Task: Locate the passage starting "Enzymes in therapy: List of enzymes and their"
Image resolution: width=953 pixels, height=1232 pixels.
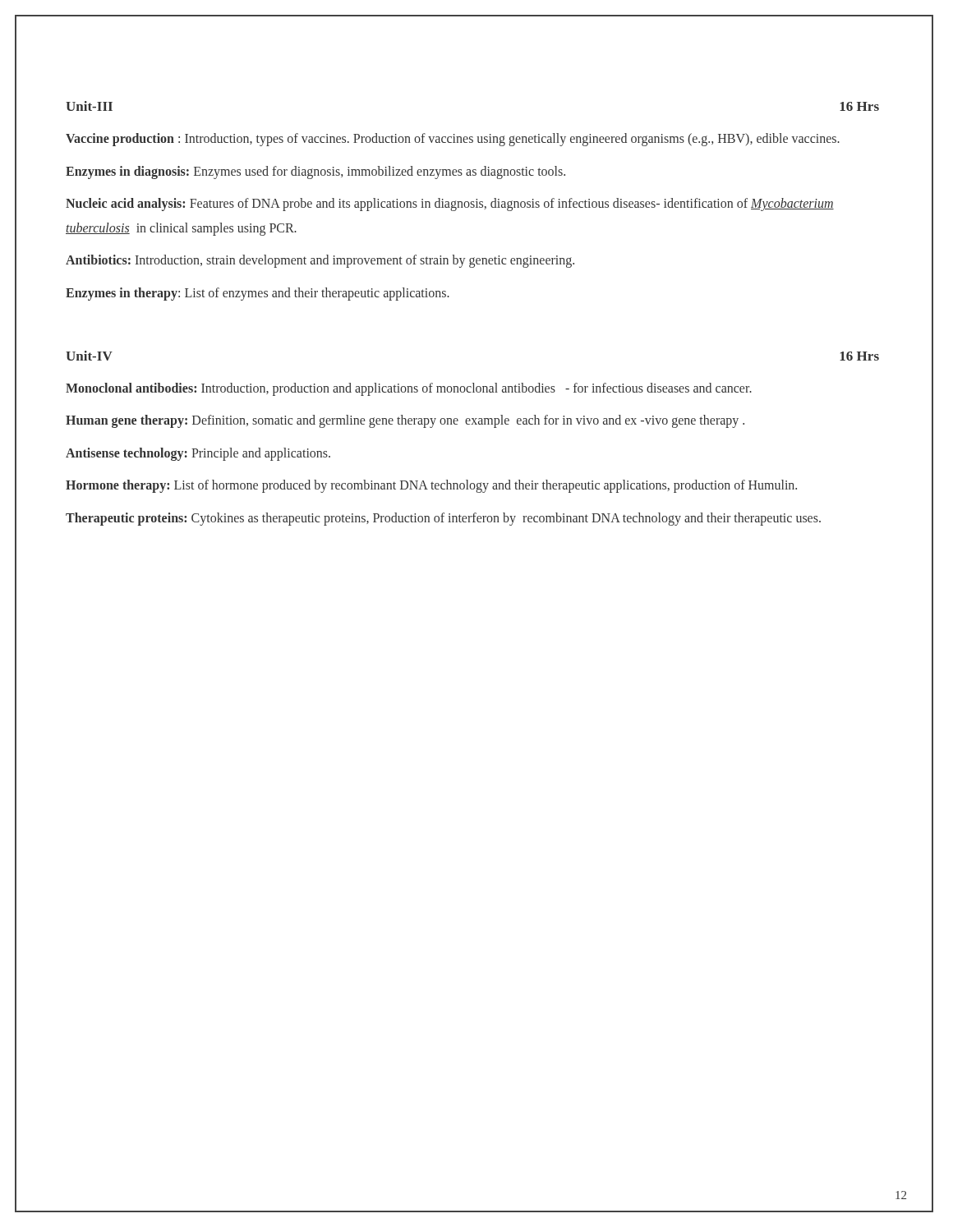Action: click(x=258, y=293)
